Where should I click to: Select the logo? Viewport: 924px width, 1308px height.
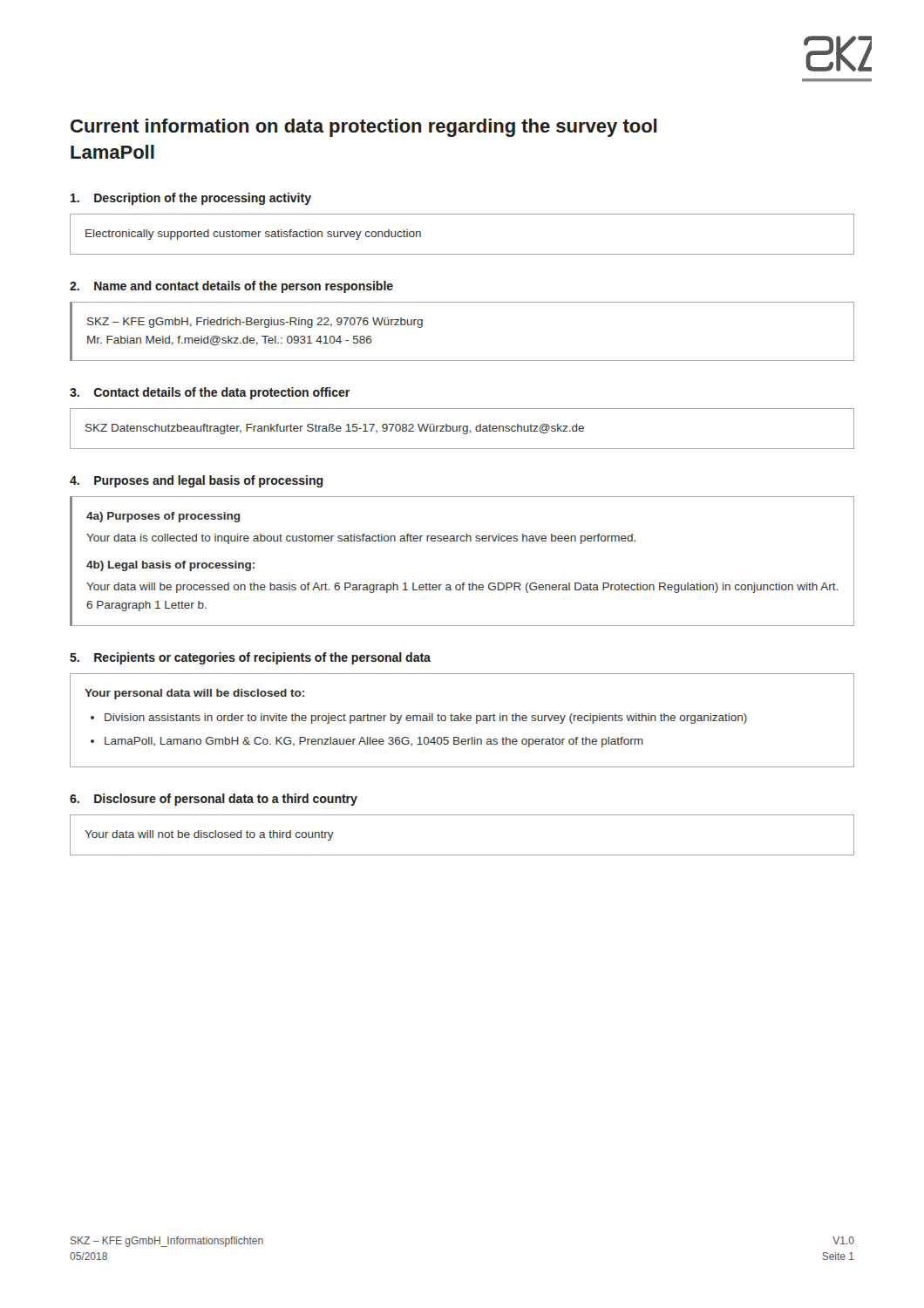coord(837,62)
